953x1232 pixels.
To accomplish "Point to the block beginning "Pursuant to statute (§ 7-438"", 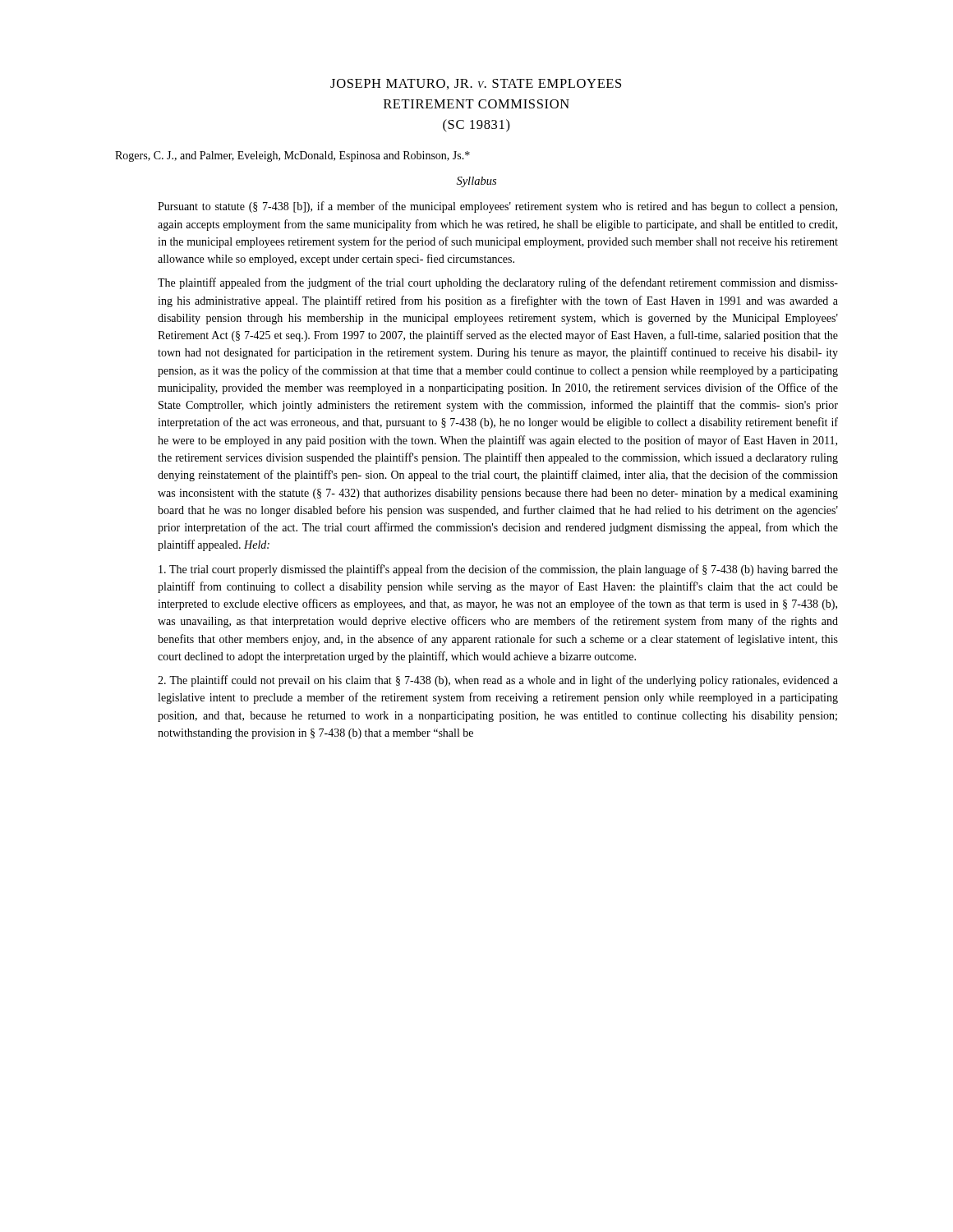I will (x=498, y=233).
